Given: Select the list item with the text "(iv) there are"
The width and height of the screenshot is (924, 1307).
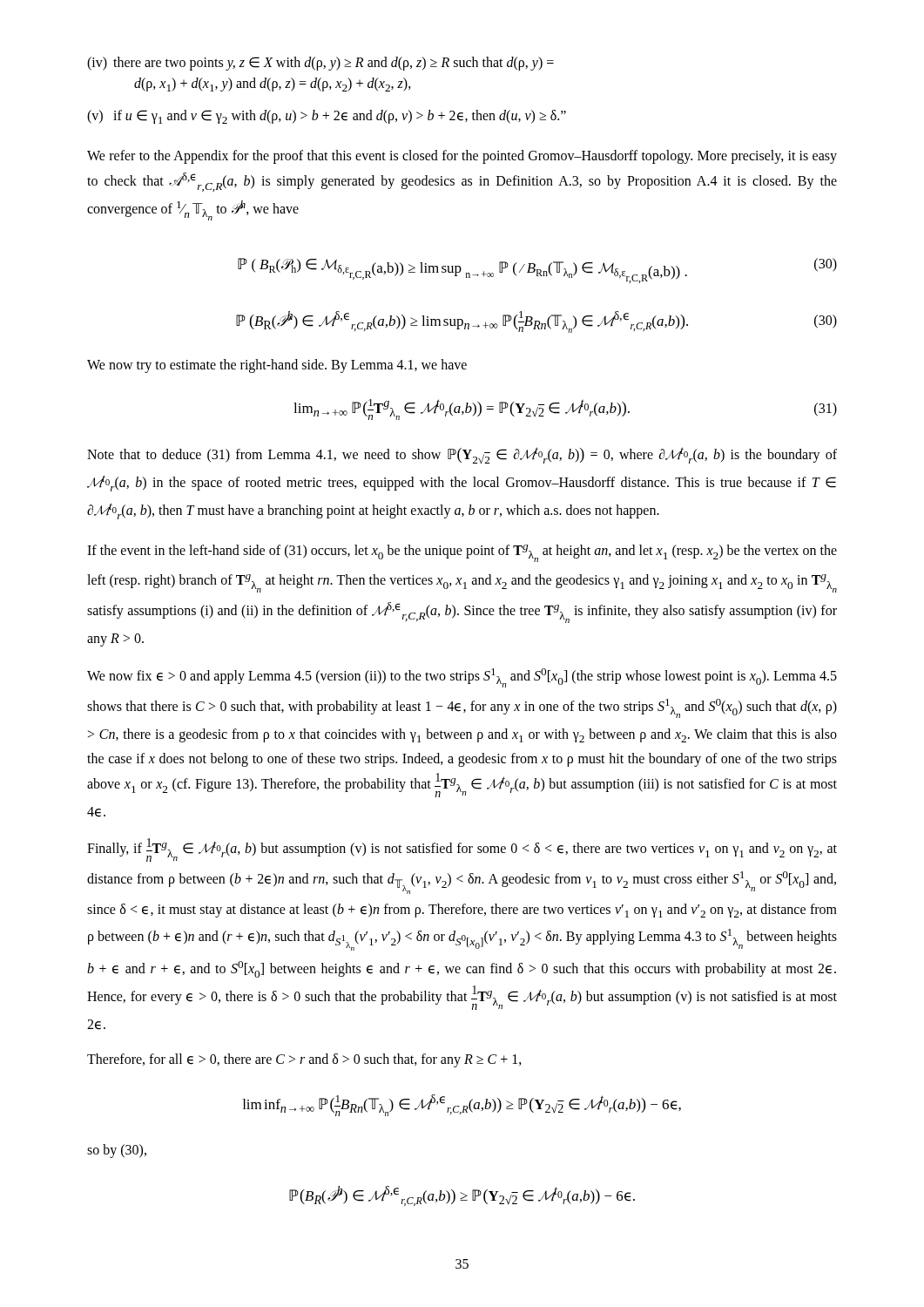Looking at the screenshot, I should [x=462, y=75].
